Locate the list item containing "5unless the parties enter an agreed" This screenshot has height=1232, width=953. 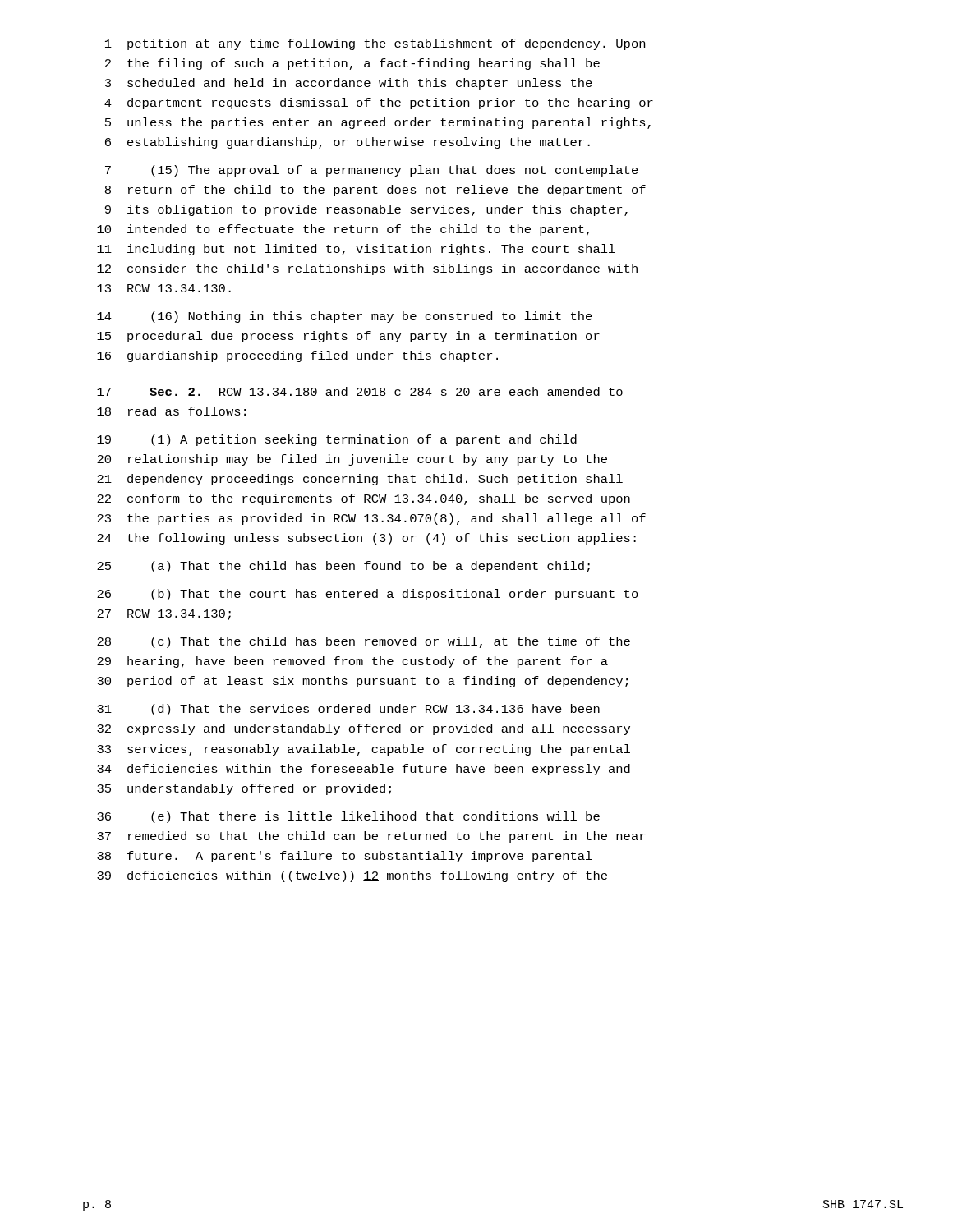493,123
